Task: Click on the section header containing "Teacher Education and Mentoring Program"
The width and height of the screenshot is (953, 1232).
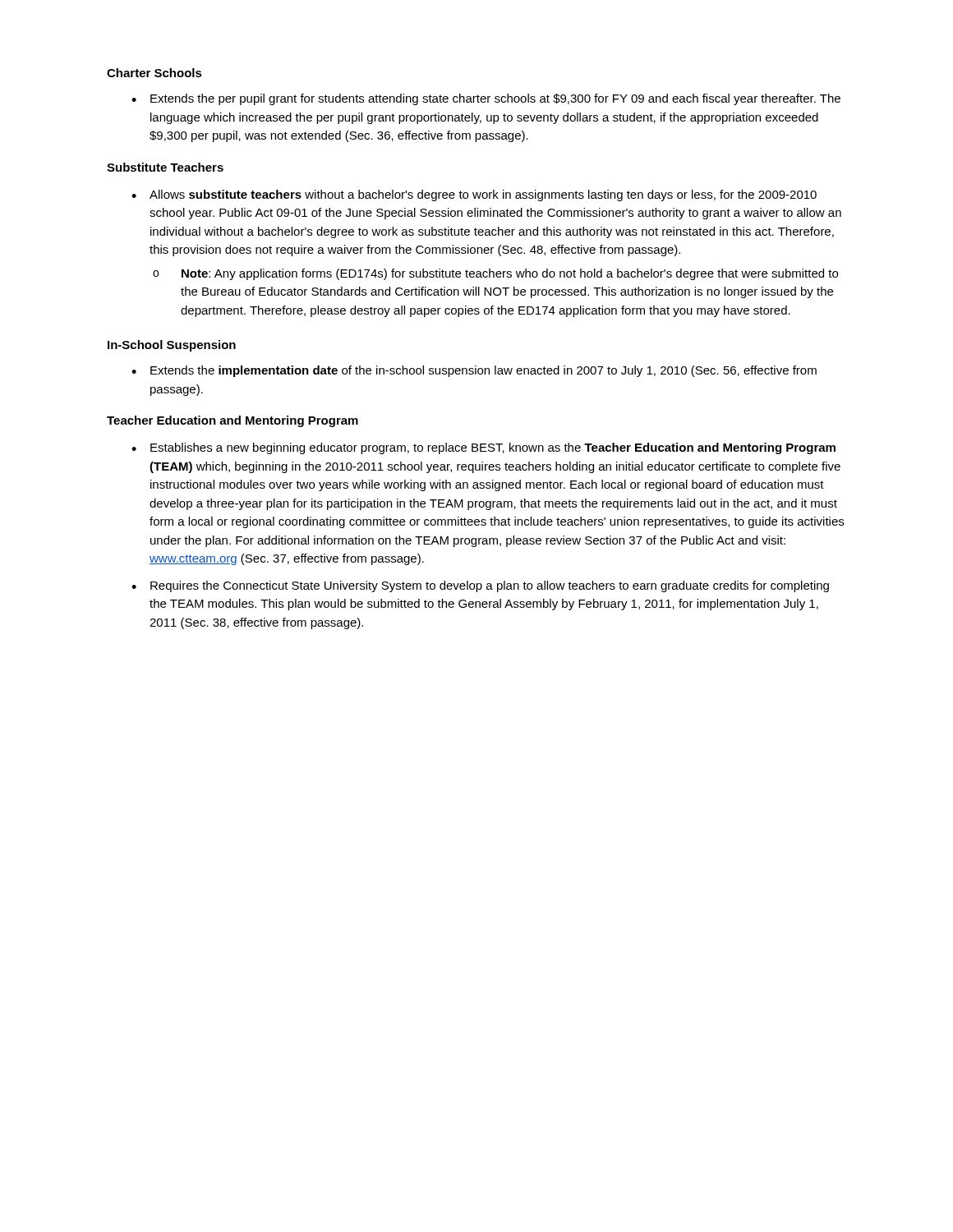Action: tap(233, 420)
